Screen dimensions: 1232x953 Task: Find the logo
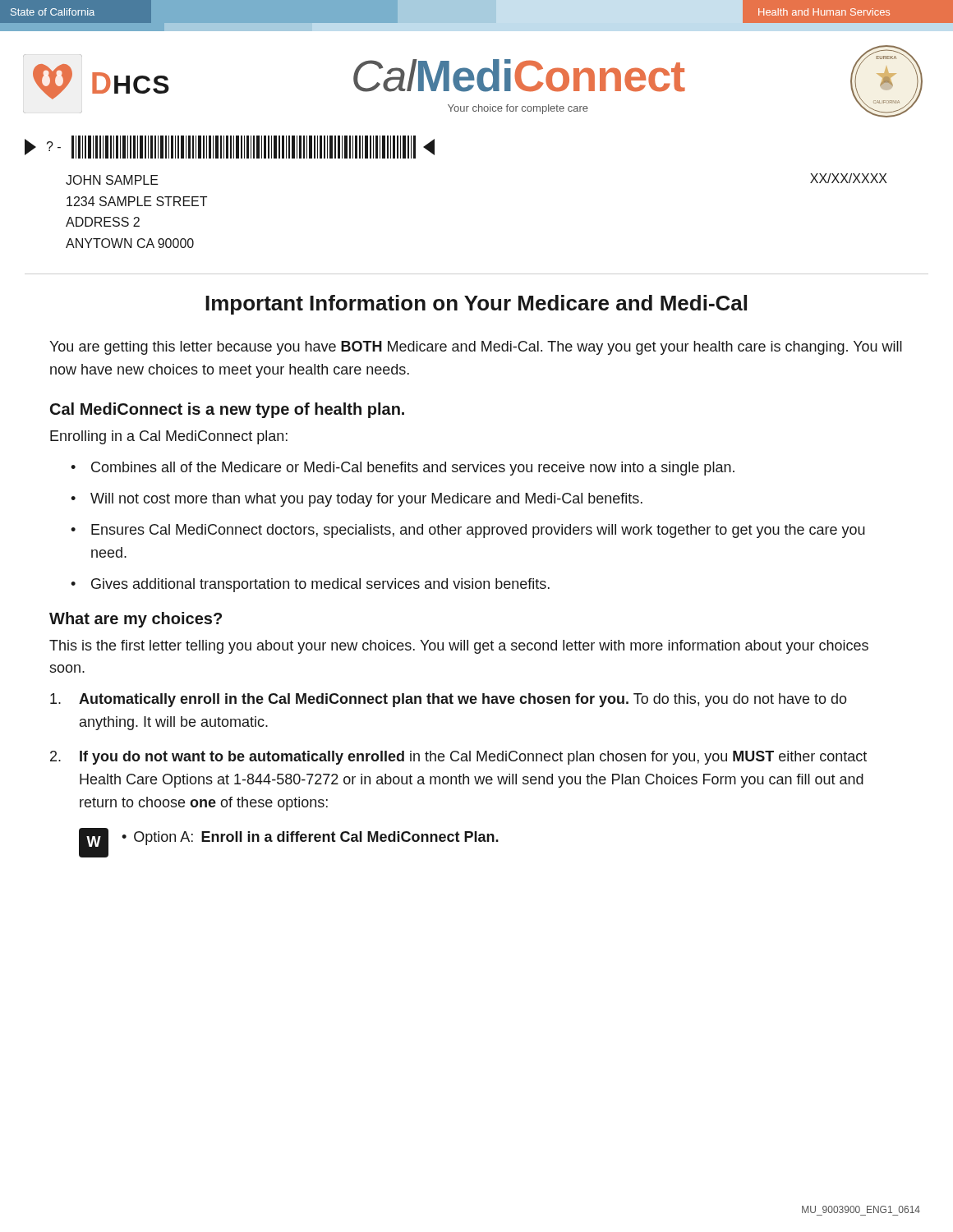tap(476, 81)
